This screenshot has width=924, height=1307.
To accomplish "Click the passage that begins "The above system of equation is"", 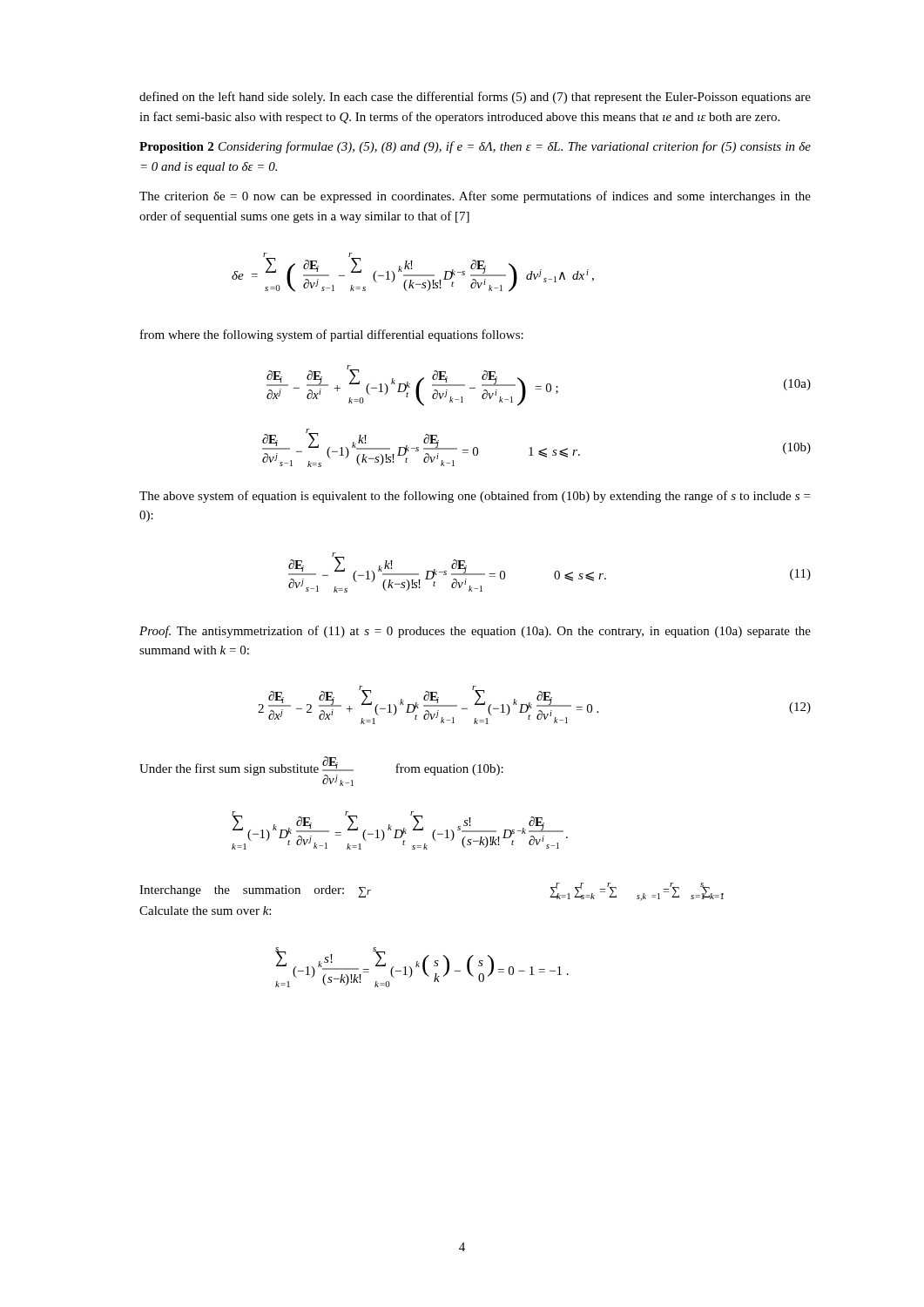I will click(x=475, y=505).
